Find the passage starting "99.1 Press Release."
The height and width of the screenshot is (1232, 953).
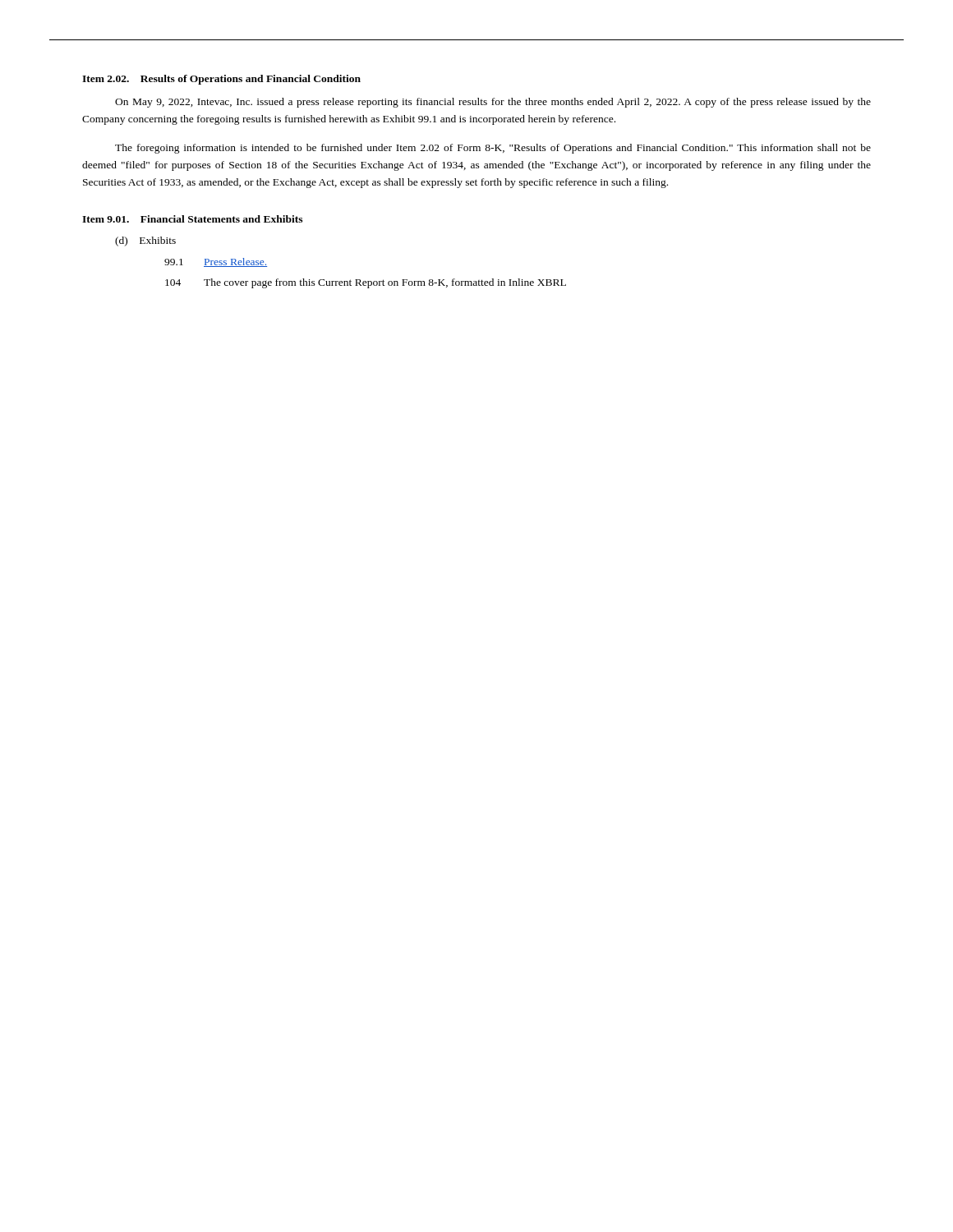(x=216, y=262)
